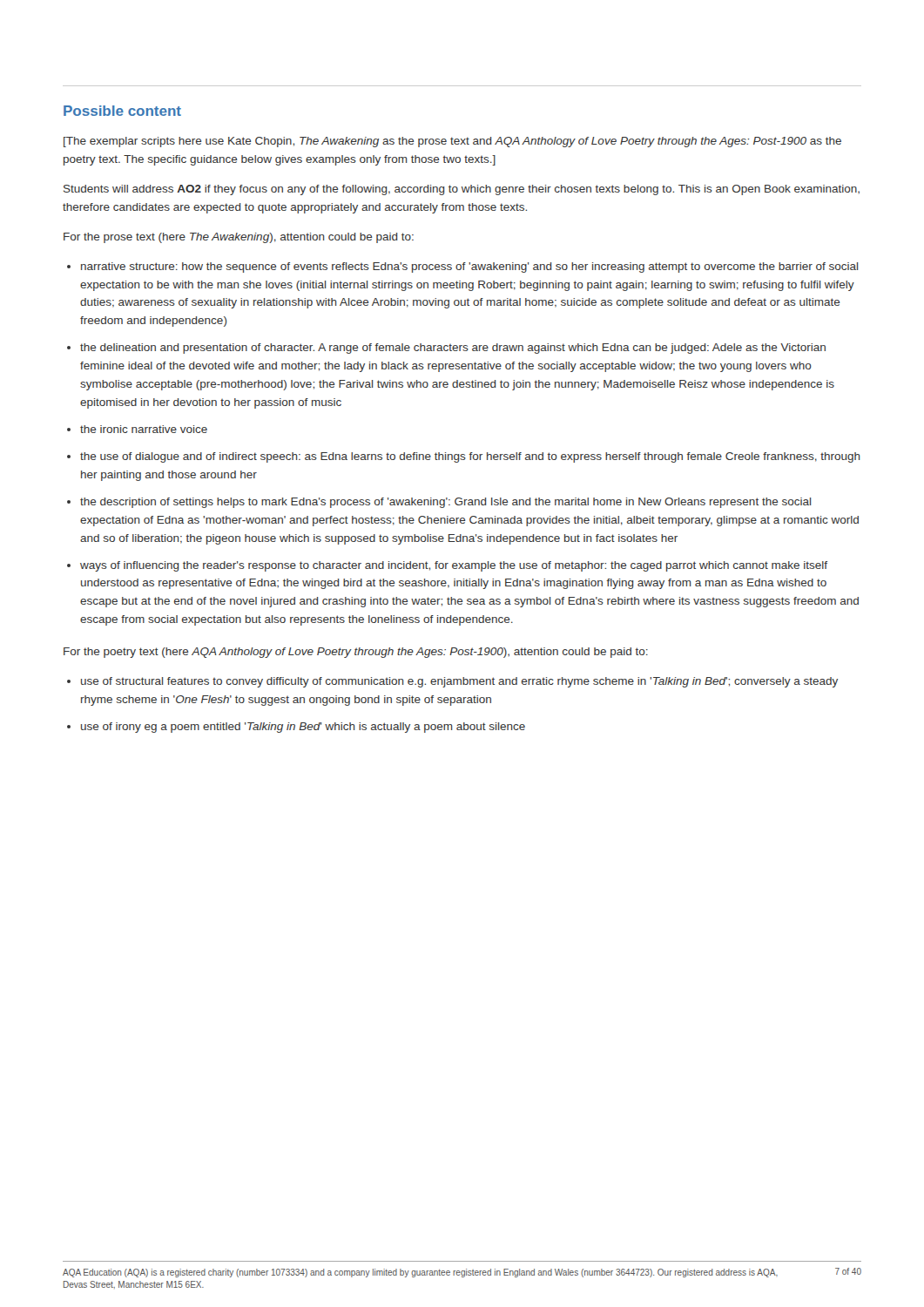Where is the passage that starts "[The exemplar scripts here"?
This screenshot has width=924, height=1307.
pos(452,150)
